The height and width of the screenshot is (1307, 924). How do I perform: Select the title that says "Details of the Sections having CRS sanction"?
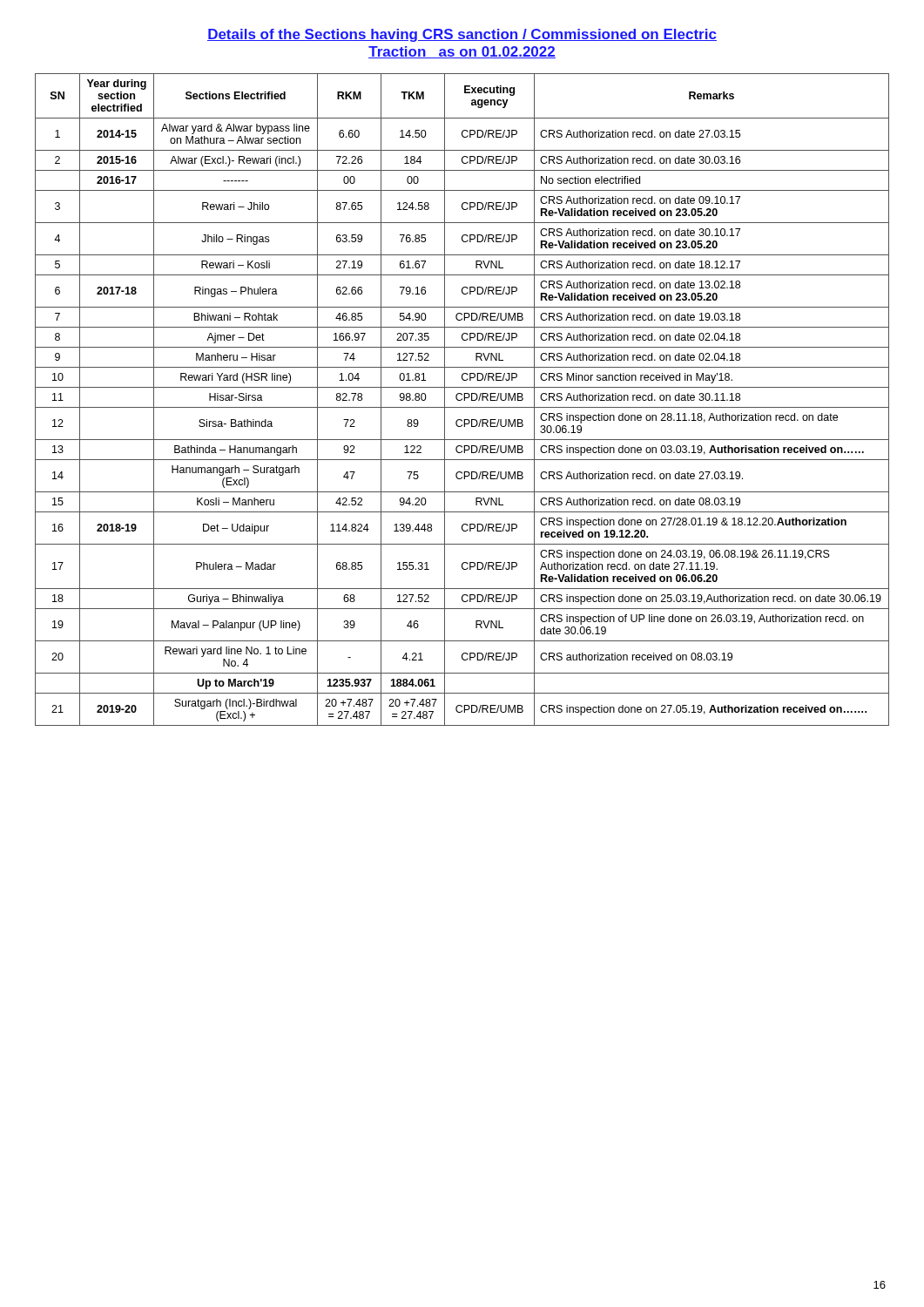462,43
